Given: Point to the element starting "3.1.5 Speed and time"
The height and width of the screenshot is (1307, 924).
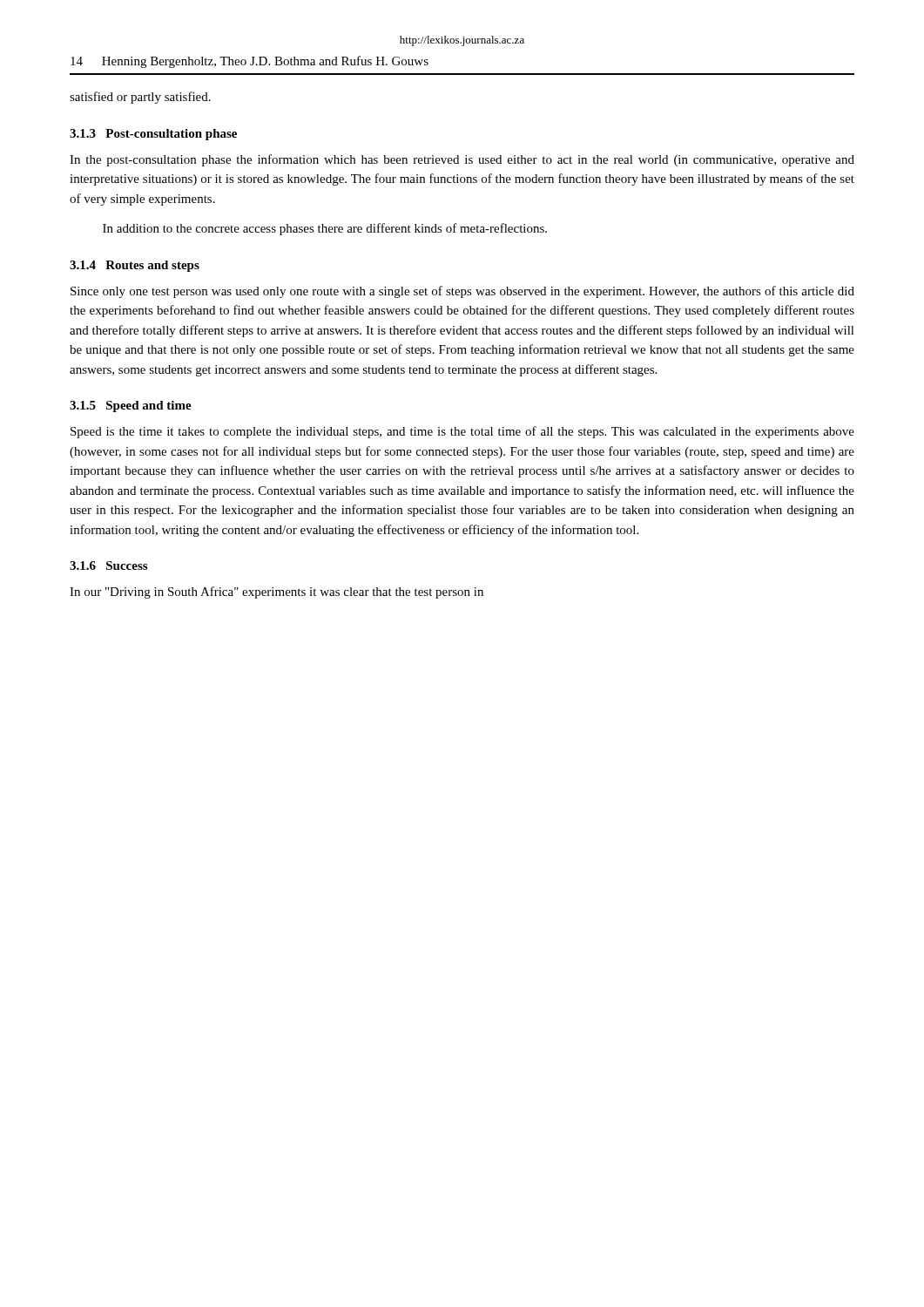Looking at the screenshot, I should click(x=130, y=405).
